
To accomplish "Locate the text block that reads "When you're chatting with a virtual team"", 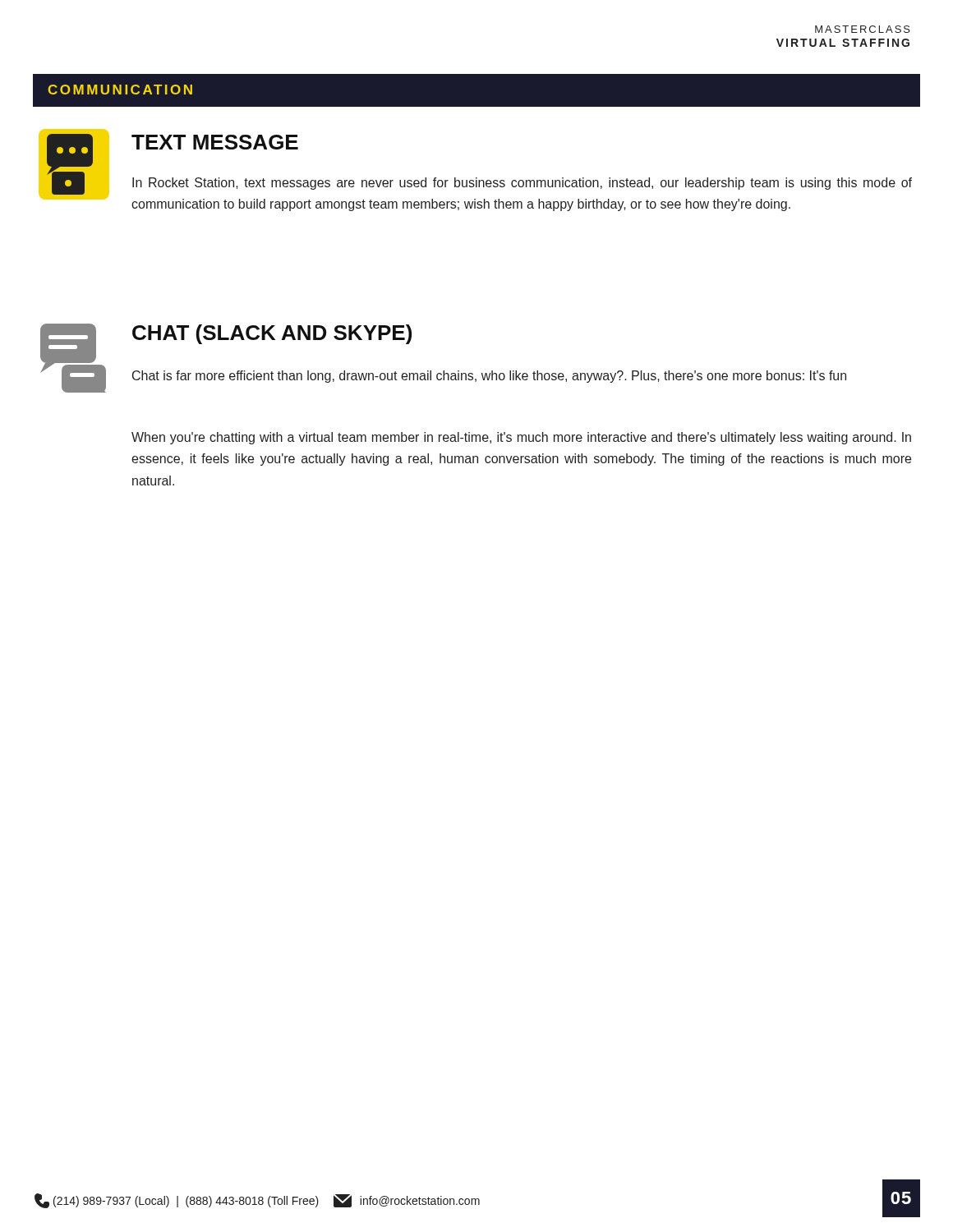I will (x=522, y=459).
